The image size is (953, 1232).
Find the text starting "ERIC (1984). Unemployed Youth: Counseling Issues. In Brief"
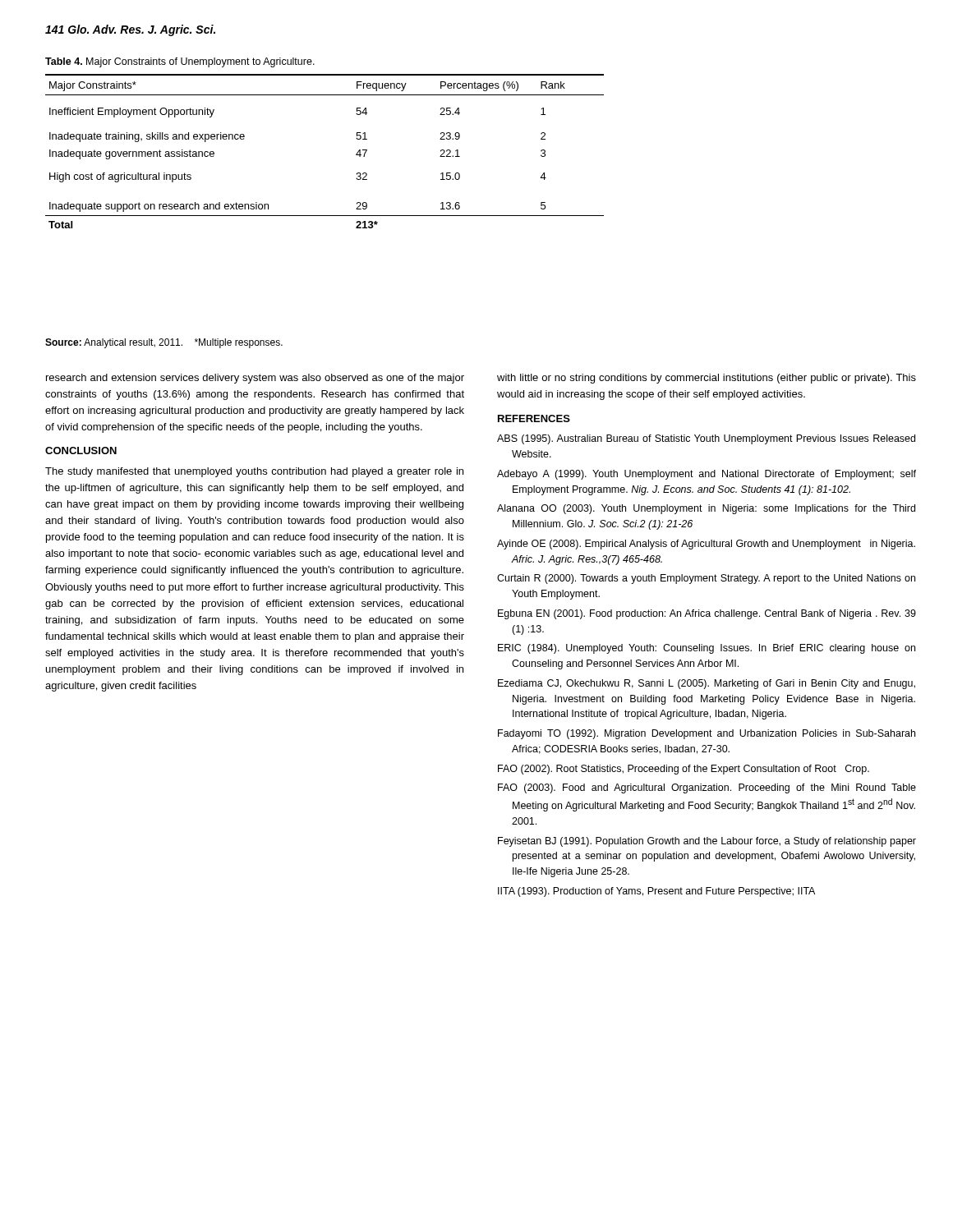(x=707, y=656)
